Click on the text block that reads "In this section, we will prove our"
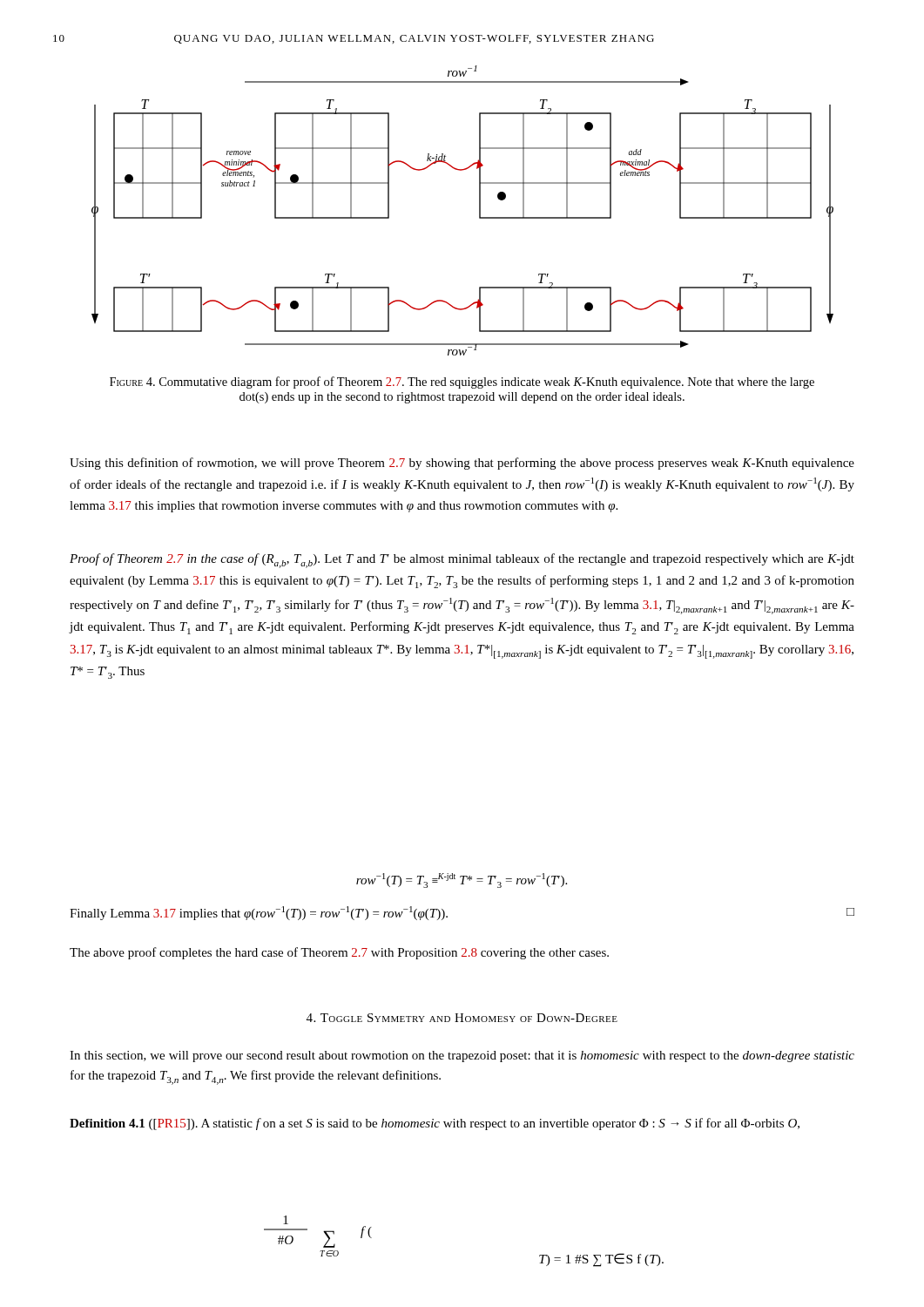The height and width of the screenshot is (1307, 924). tap(462, 1067)
